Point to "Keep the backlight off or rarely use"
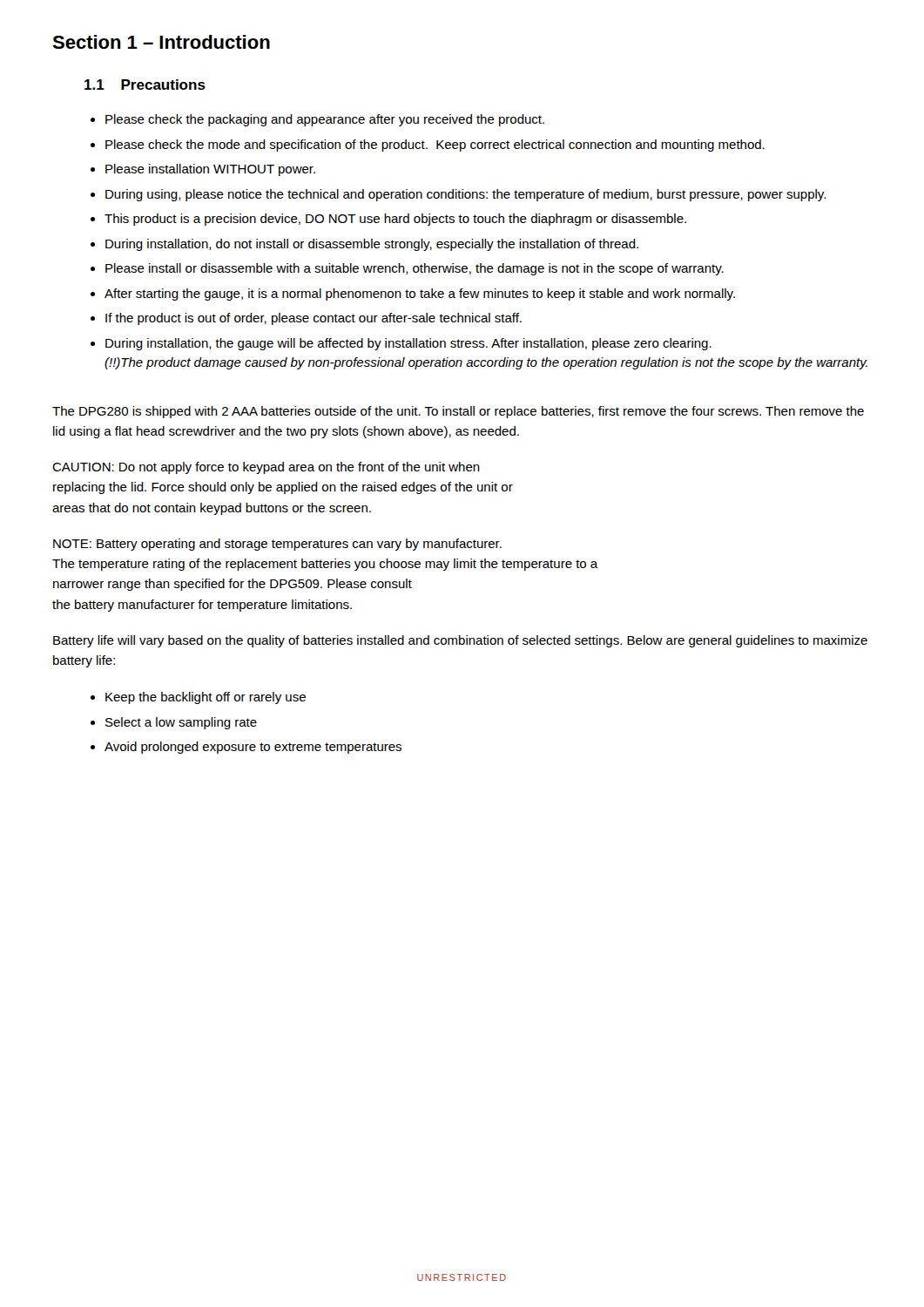The height and width of the screenshot is (1307, 924). [205, 697]
